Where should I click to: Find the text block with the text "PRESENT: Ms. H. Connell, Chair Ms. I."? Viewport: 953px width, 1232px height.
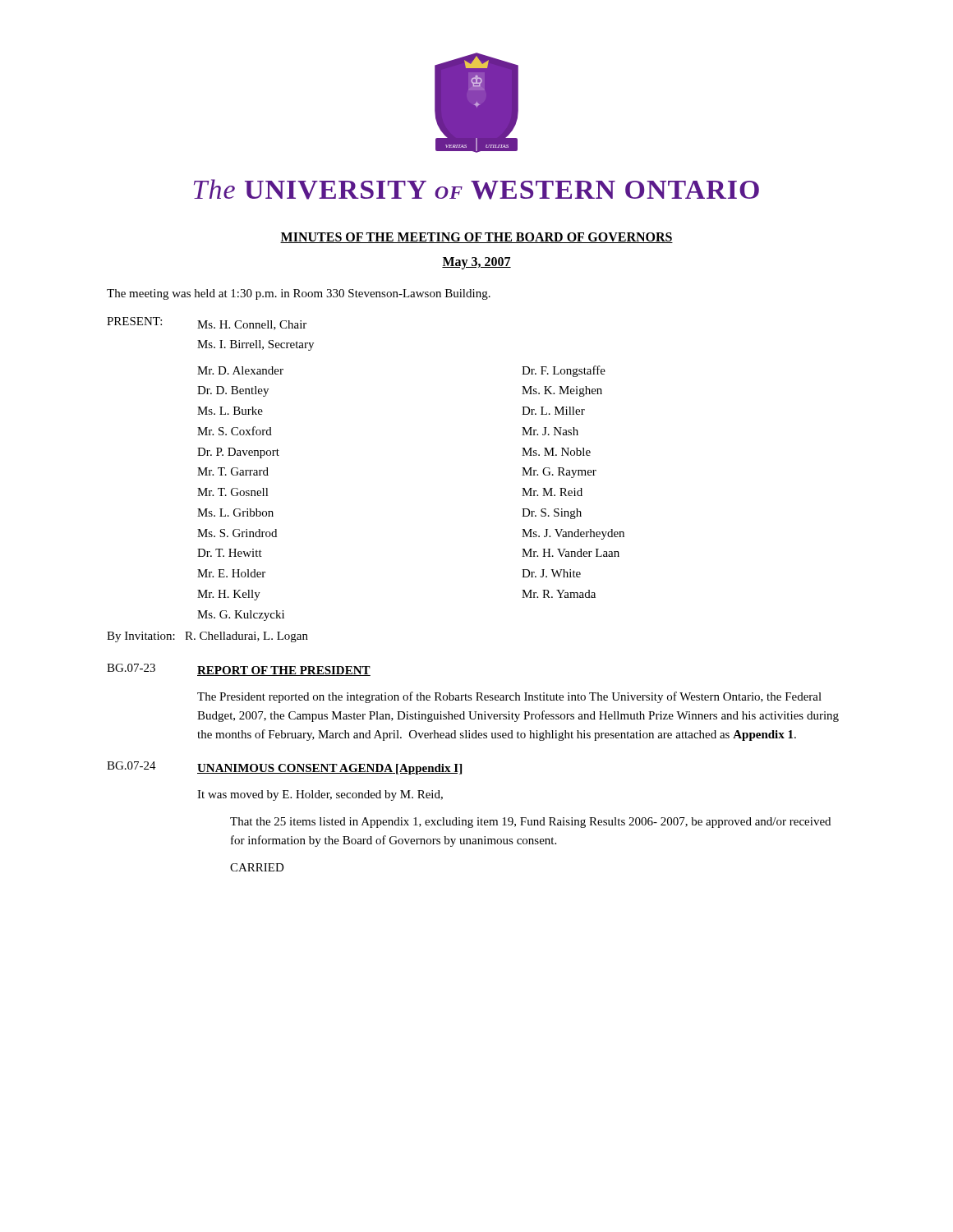(207, 324)
